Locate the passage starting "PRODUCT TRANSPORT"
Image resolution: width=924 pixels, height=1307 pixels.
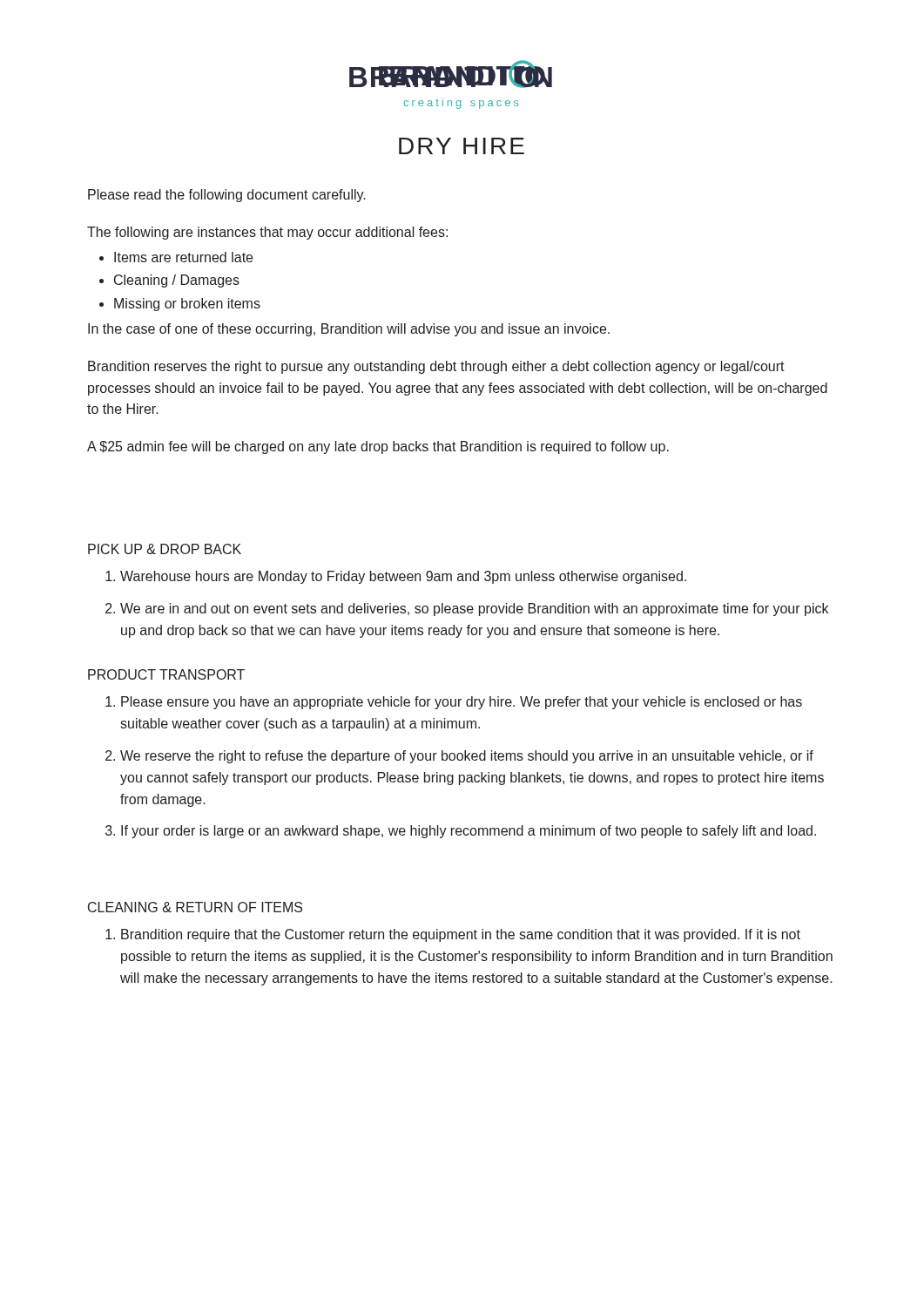click(166, 675)
